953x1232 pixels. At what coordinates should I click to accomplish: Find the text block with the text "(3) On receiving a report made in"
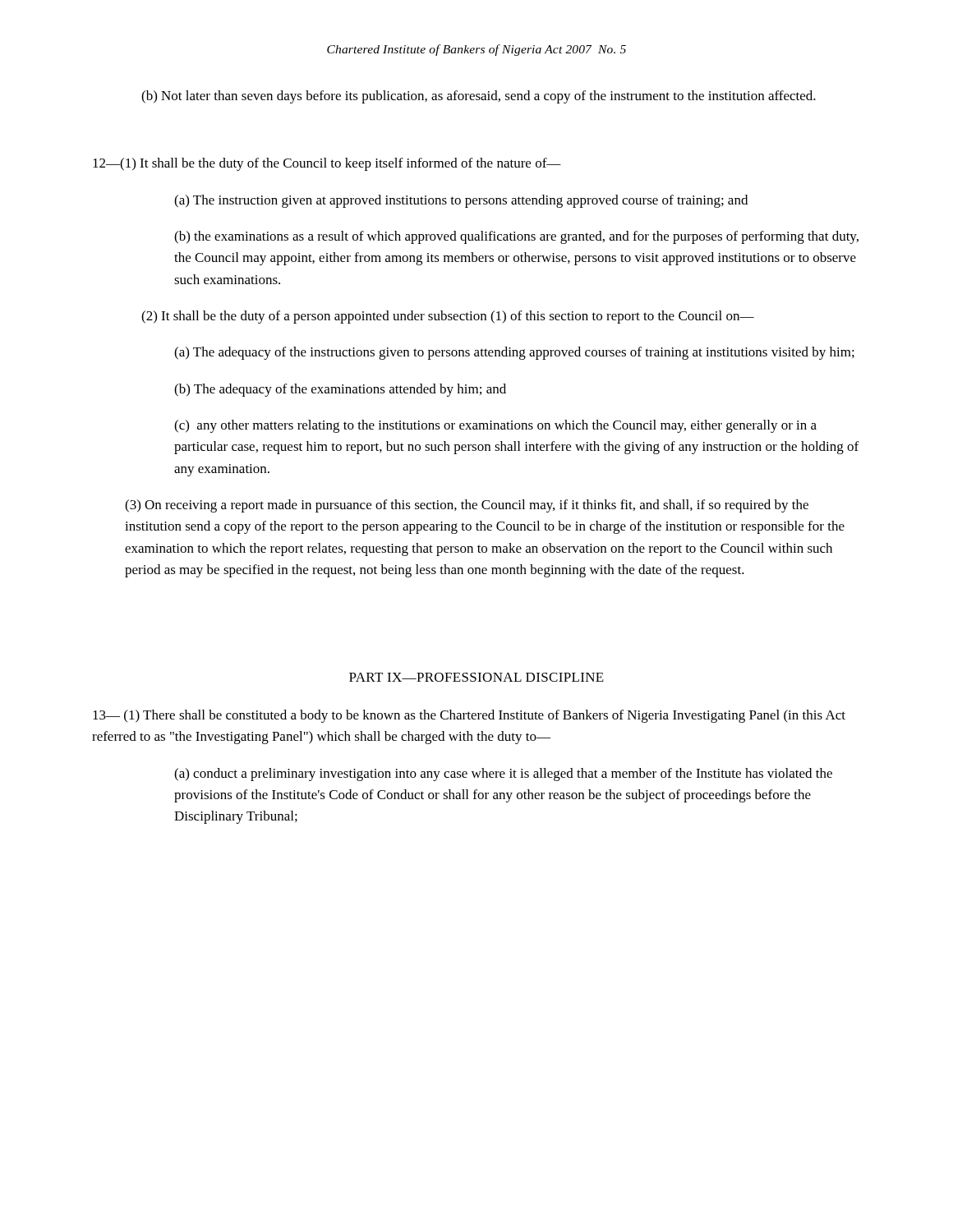(485, 537)
